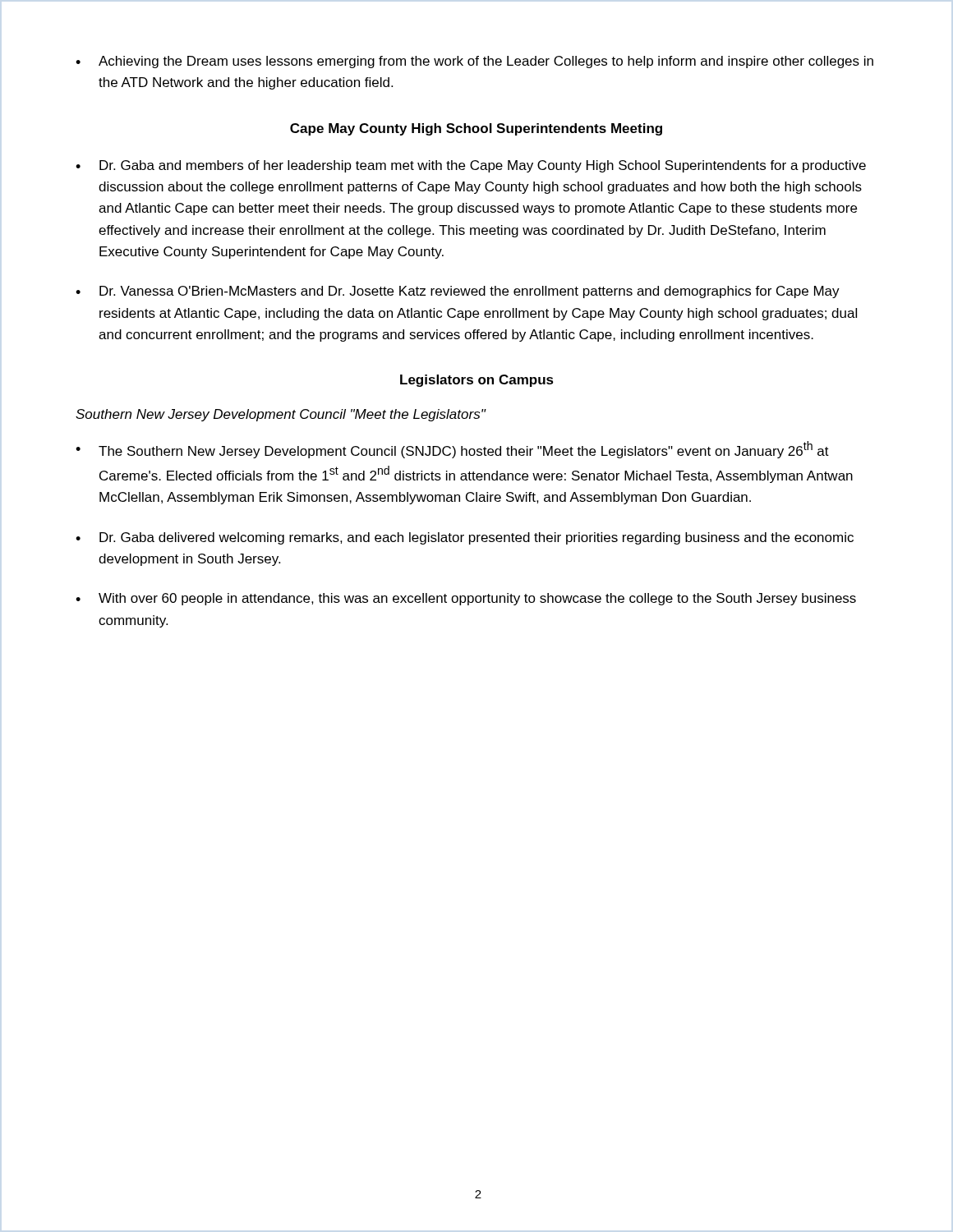Viewport: 953px width, 1232px height.
Task: Find the block starting "• Achieving the"
Action: (476, 73)
